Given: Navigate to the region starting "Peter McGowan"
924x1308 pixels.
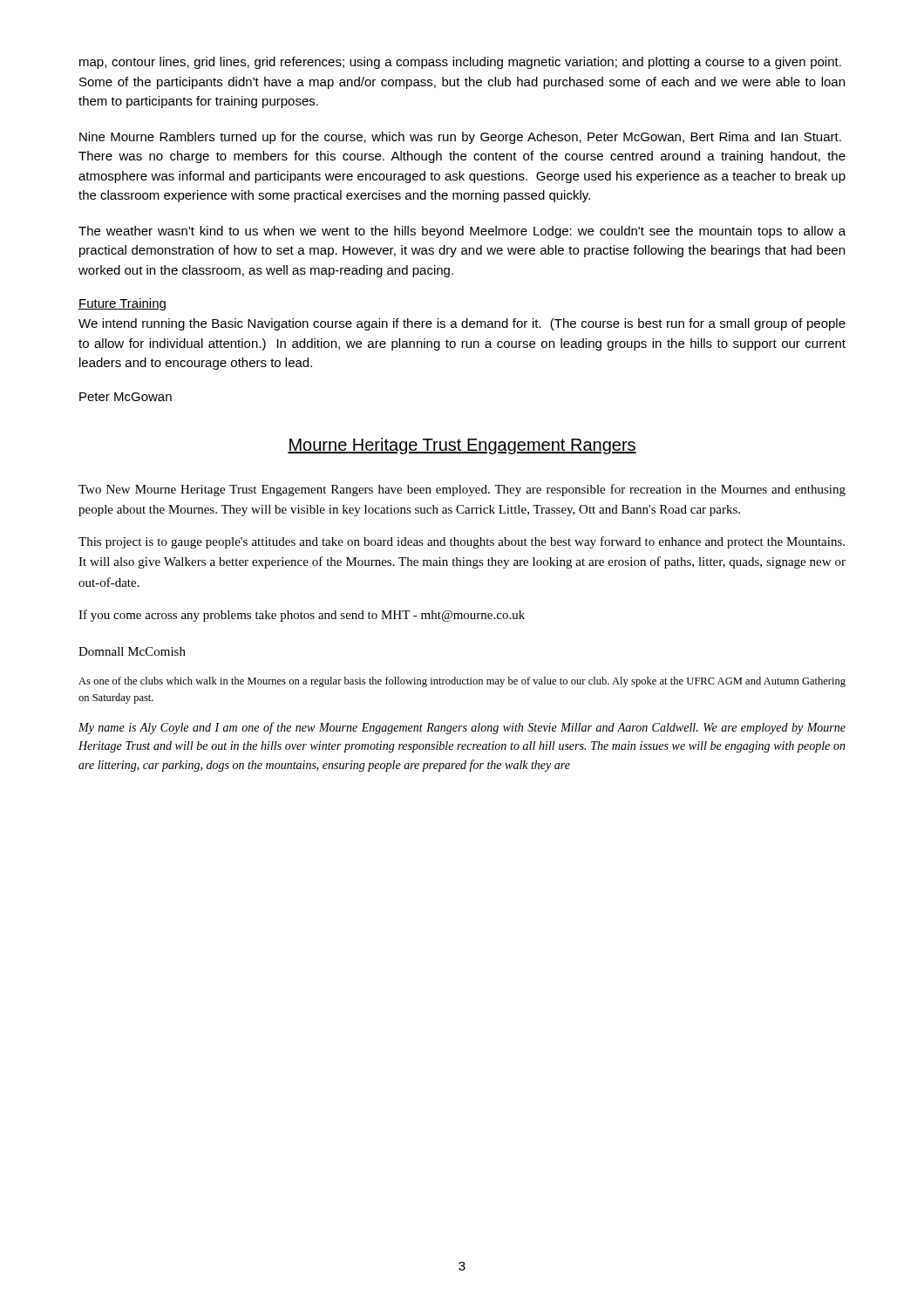Looking at the screenshot, I should [x=125, y=396].
